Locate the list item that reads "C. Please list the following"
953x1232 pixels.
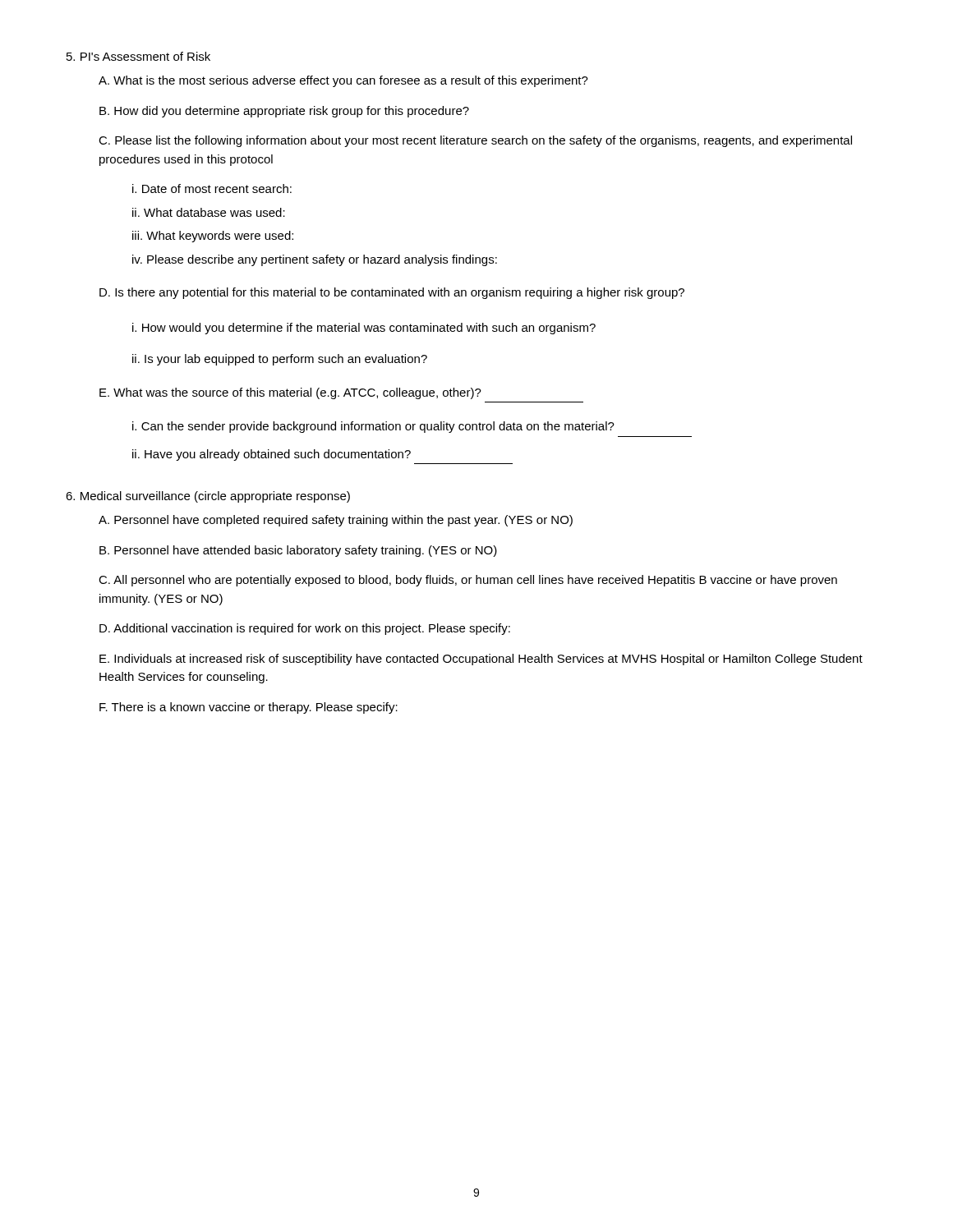click(x=476, y=149)
